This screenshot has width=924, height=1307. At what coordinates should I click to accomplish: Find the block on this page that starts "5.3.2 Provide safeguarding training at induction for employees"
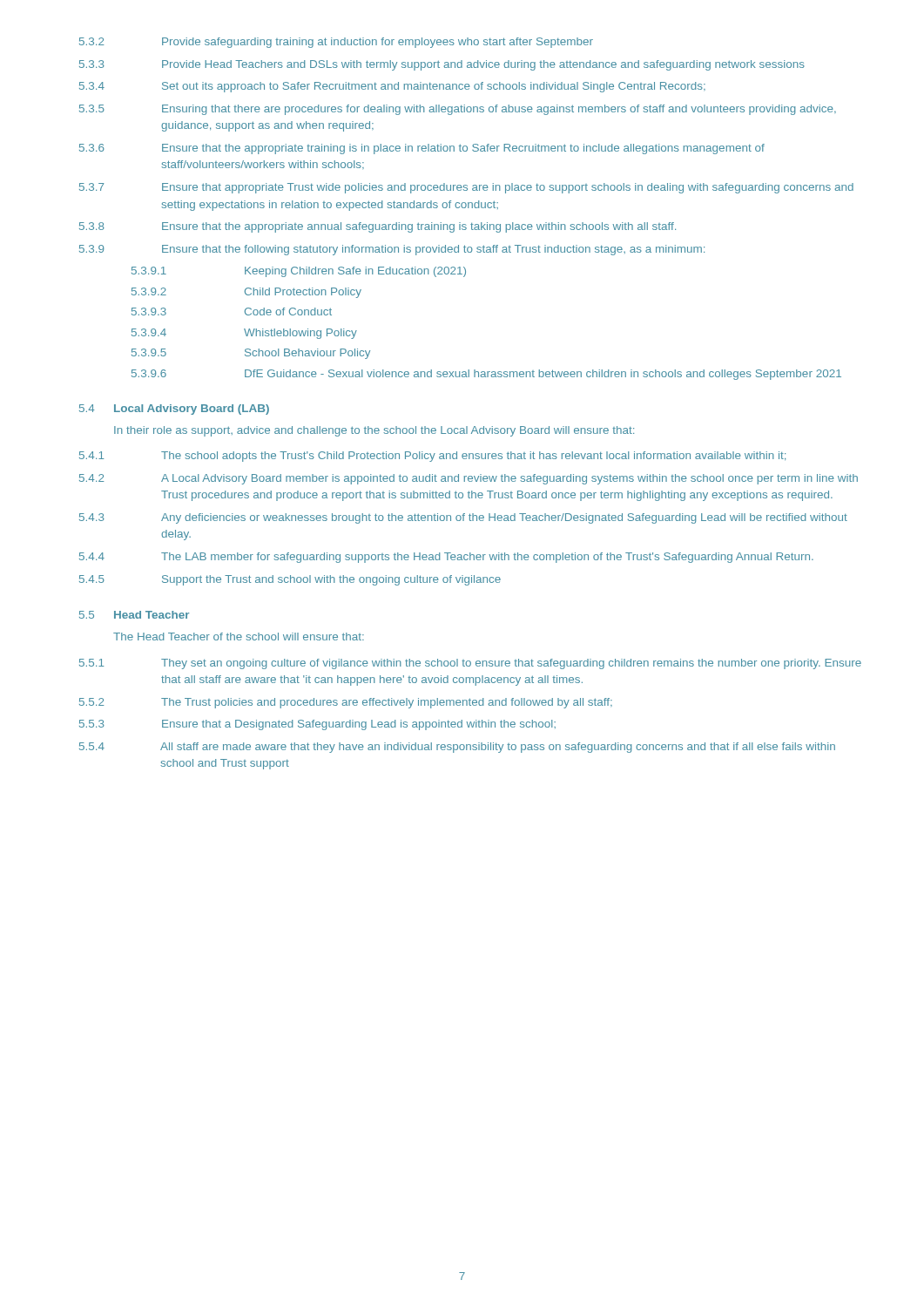tap(336, 42)
